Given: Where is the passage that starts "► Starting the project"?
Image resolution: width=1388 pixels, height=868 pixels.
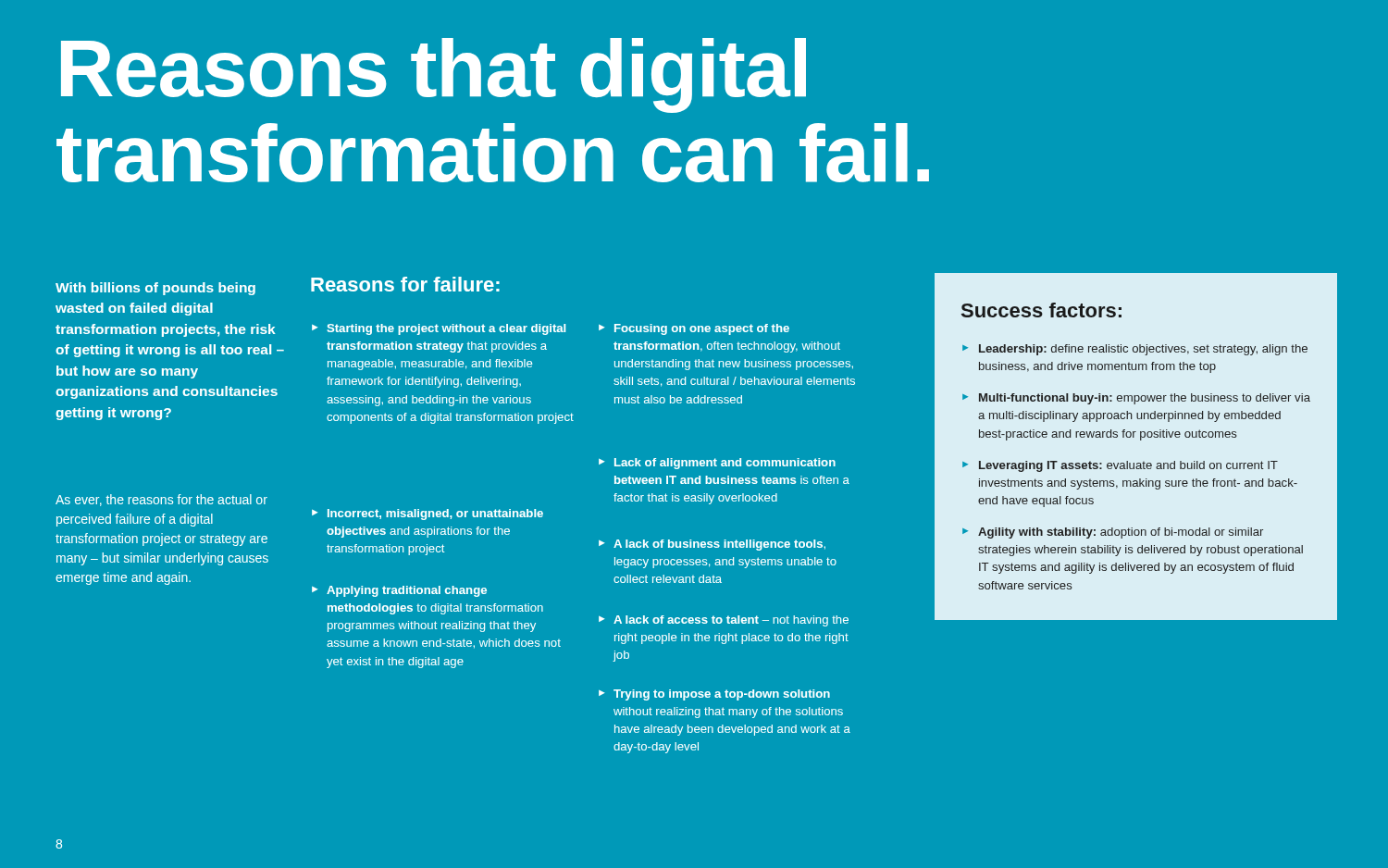Looking at the screenshot, I should (x=442, y=372).
